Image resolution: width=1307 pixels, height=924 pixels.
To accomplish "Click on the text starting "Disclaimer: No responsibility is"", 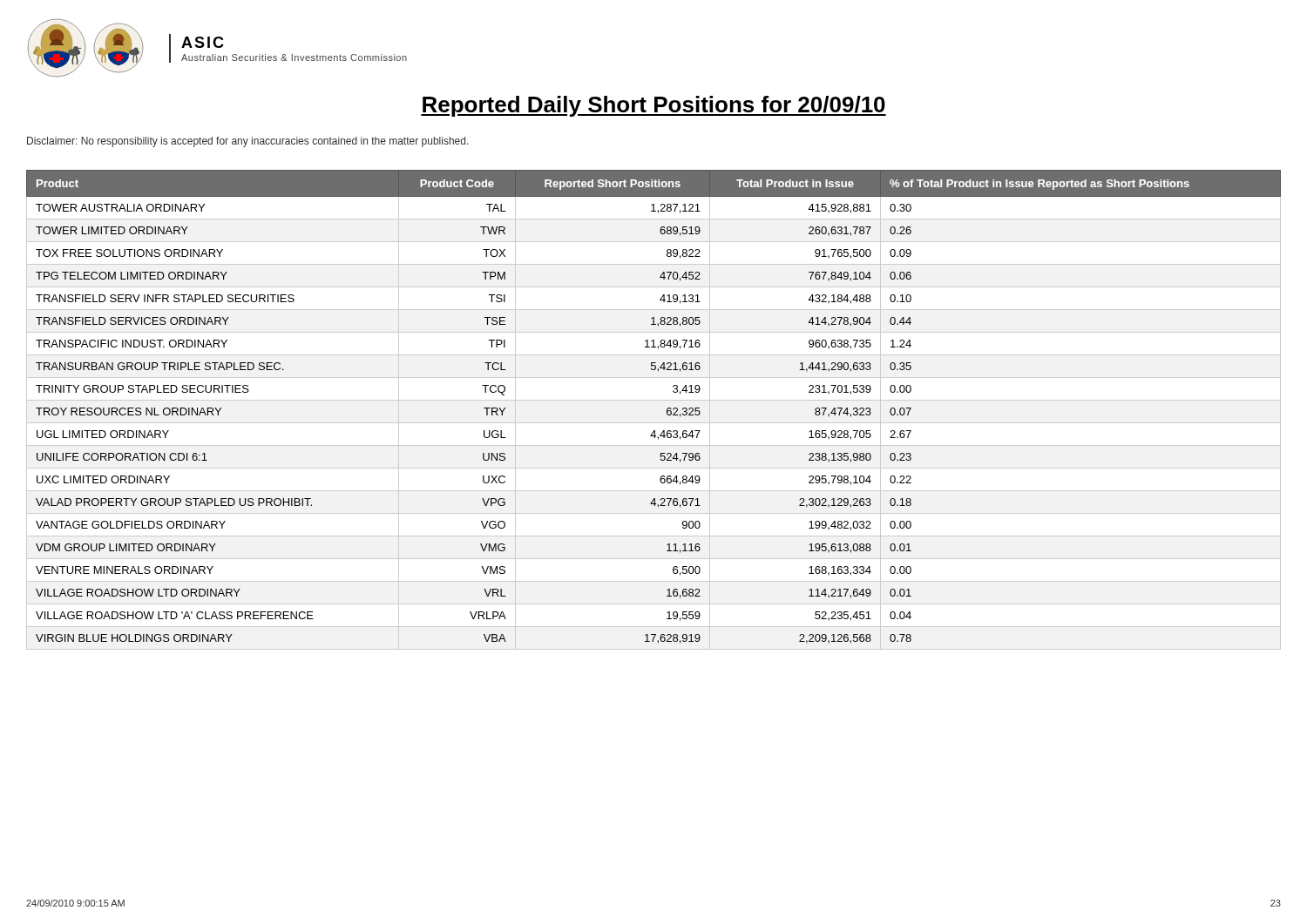I will coord(248,141).
